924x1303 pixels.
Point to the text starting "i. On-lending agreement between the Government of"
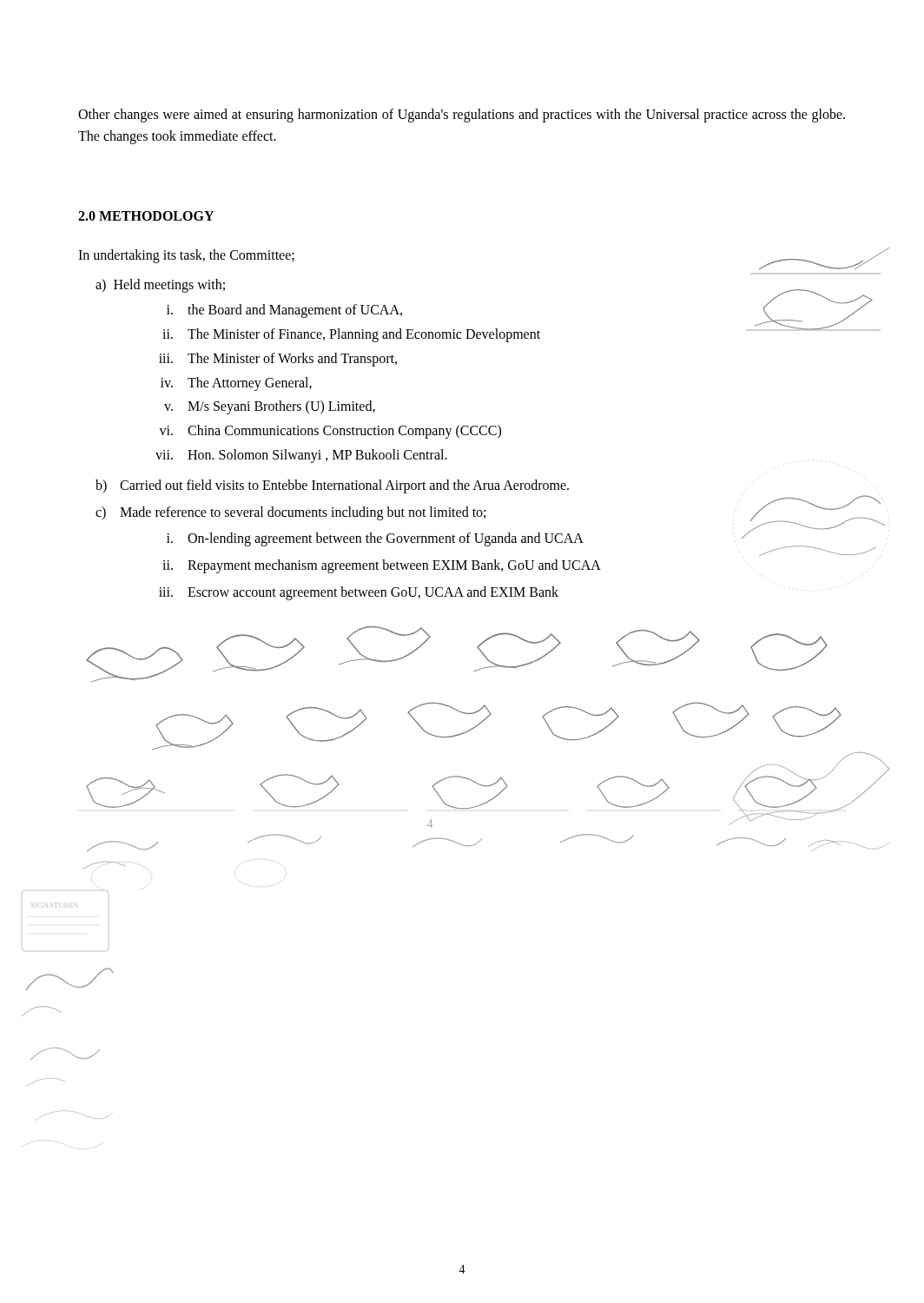495,539
